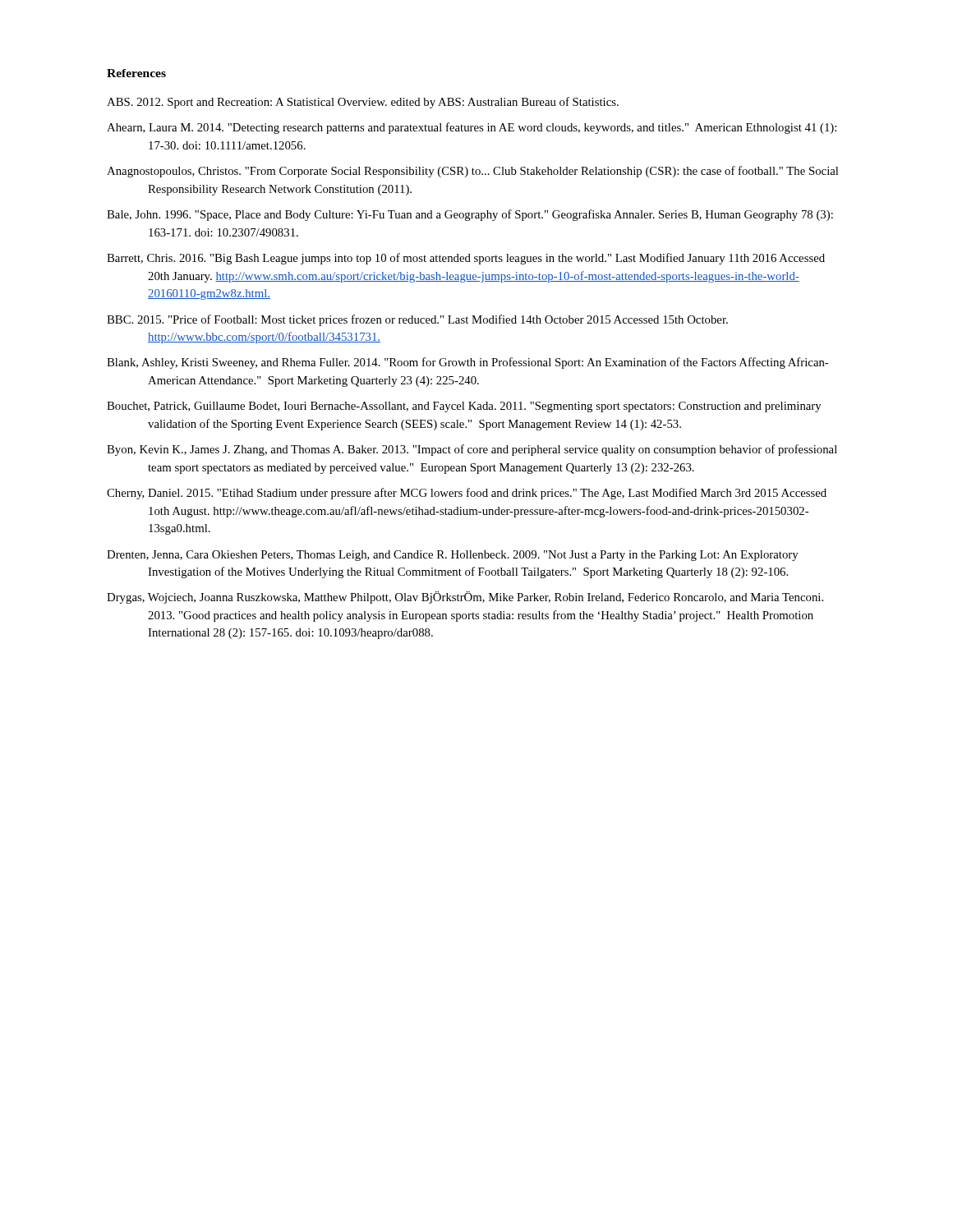Viewport: 953px width, 1232px height.
Task: Find the passage starting "Drenten, Jenna, Cara Okieshen Peters, Thomas"
Action: [453, 563]
